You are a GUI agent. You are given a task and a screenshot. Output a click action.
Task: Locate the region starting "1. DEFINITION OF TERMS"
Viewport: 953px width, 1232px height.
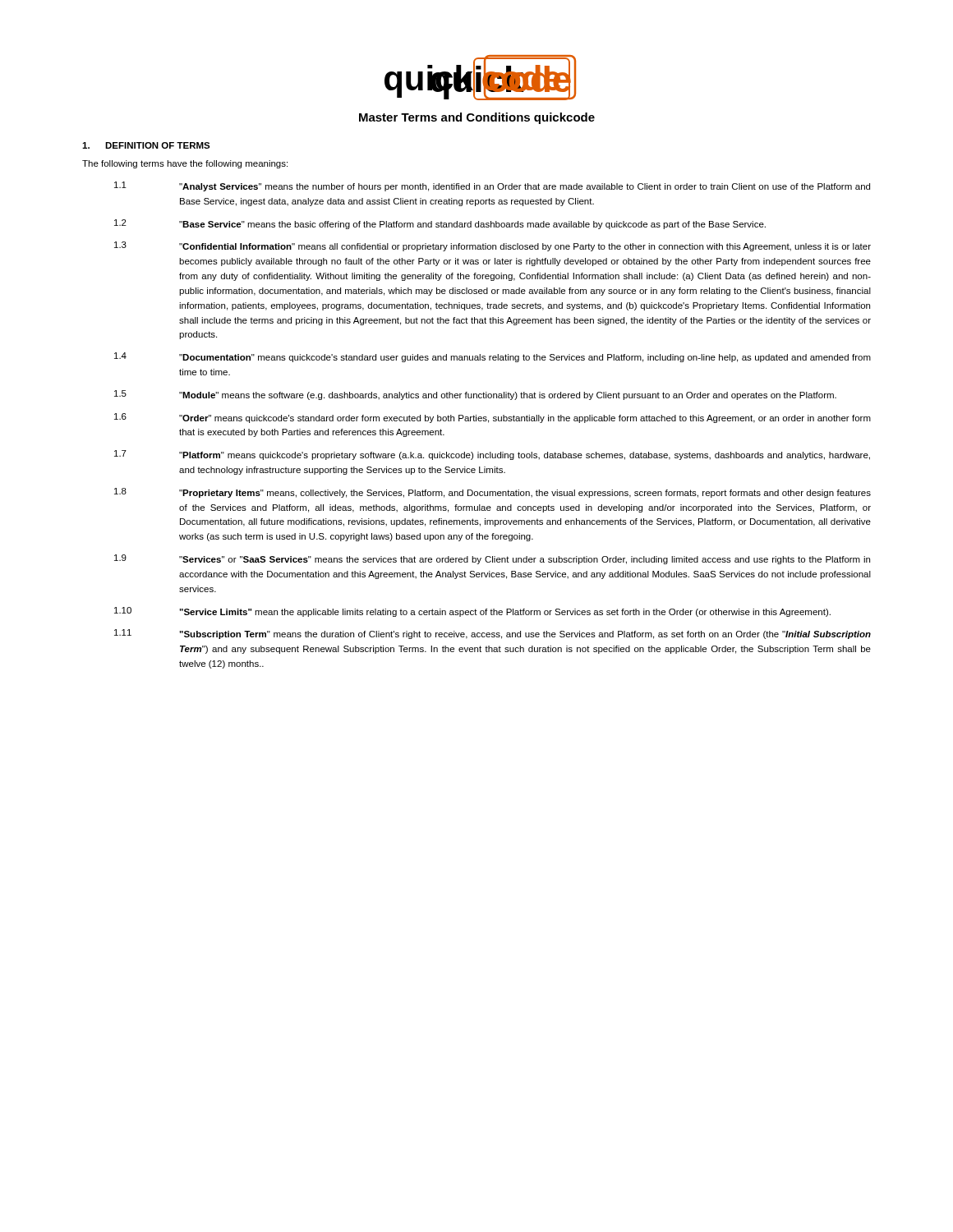146,145
